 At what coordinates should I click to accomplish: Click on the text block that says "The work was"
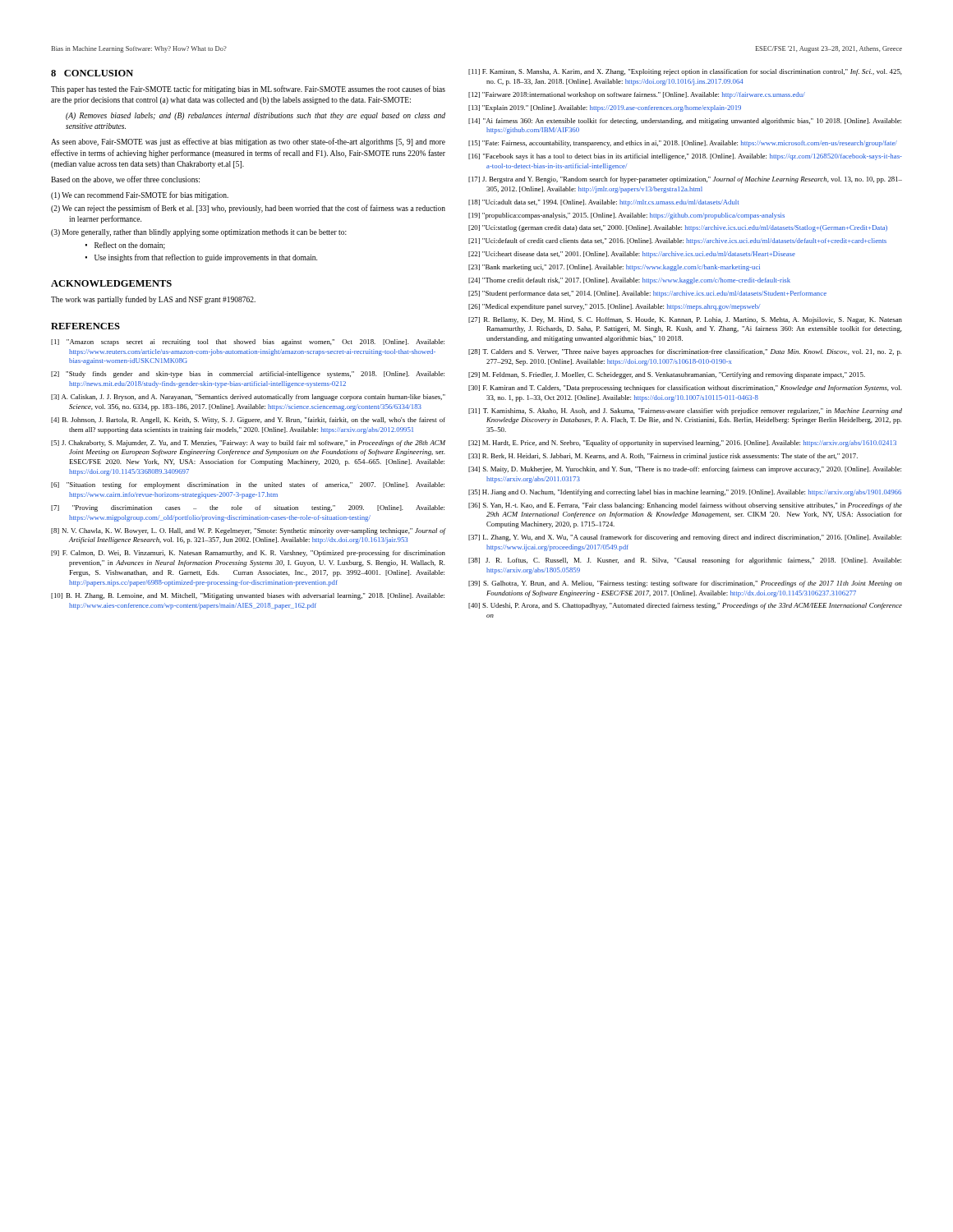click(x=248, y=300)
